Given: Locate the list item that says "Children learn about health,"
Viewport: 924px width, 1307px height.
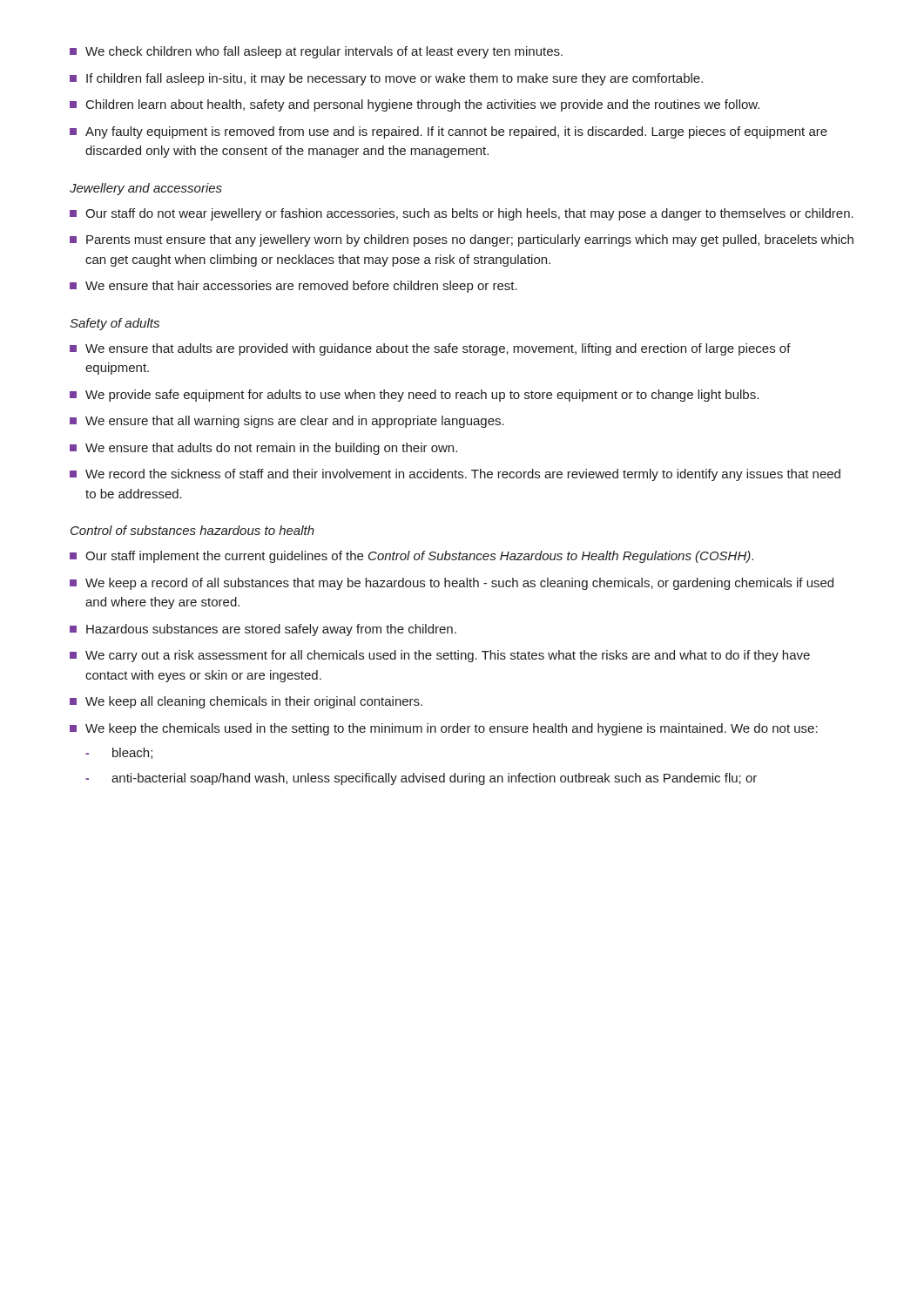Looking at the screenshot, I should point(462,105).
